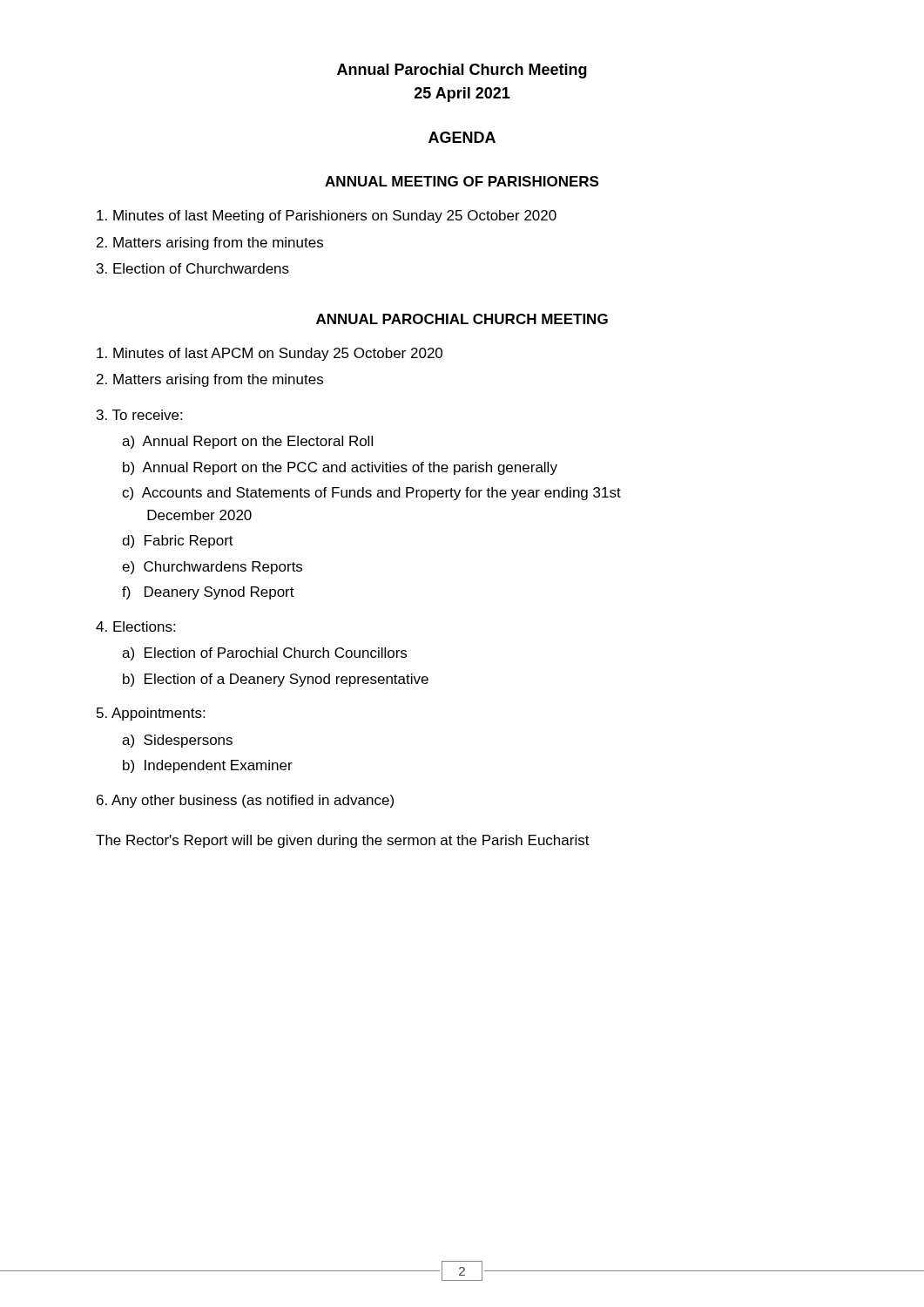The image size is (924, 1307).
Task: Locate the list item with the text "3. Election of Churchwardens"
Action: coord(193,269)
